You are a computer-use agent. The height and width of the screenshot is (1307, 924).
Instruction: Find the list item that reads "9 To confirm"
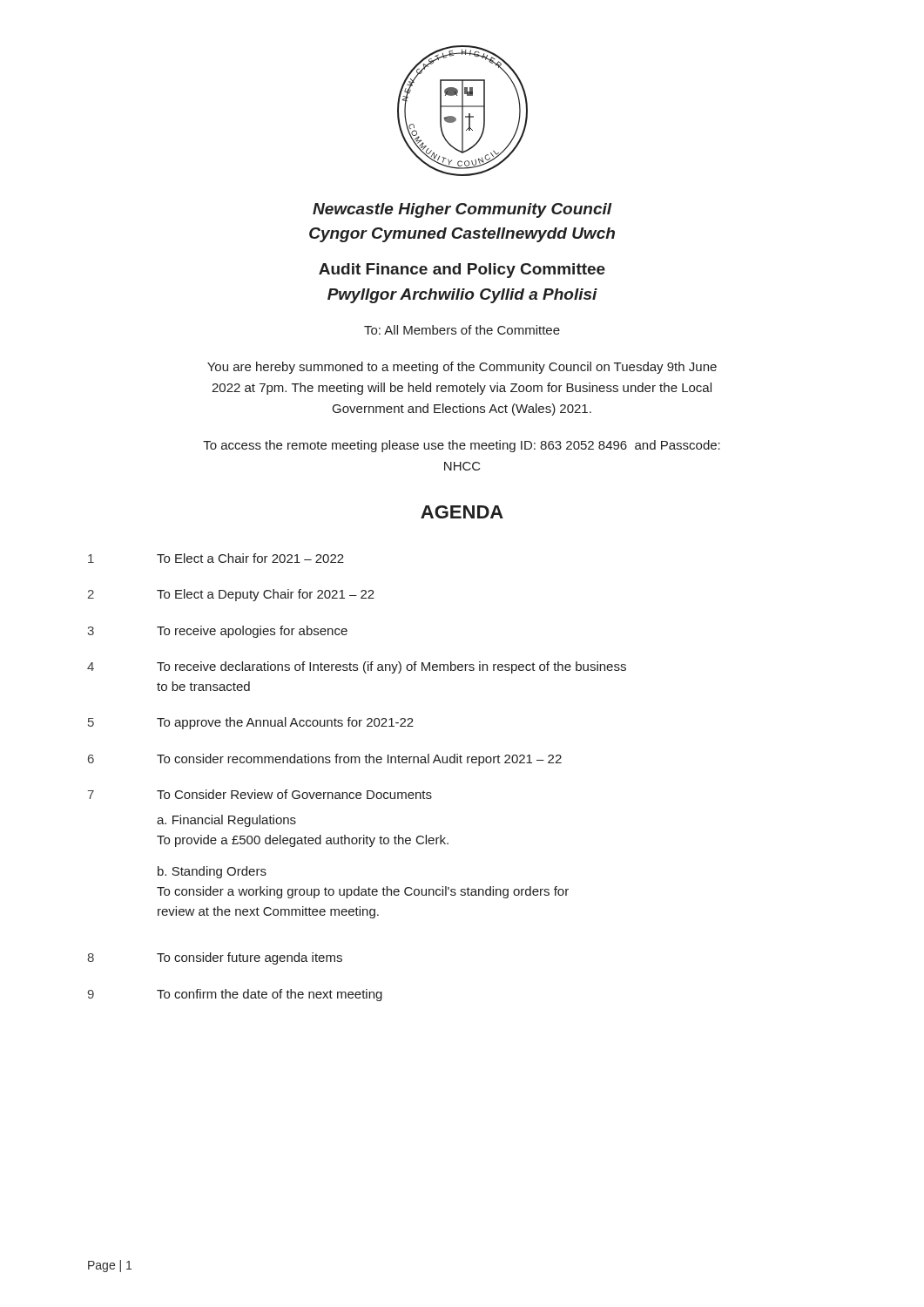pos(235,995)
